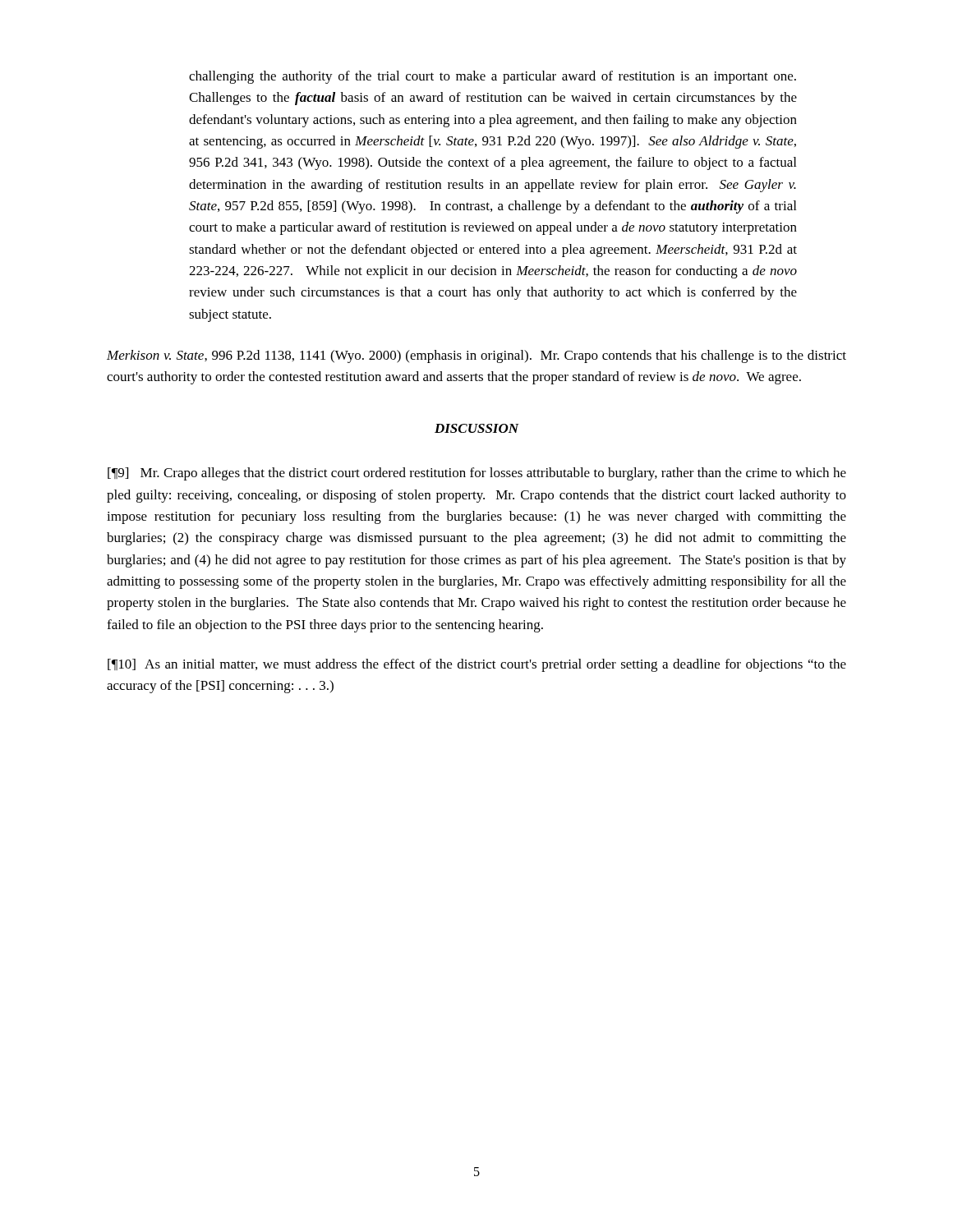Image resolution: width=953 pixels, height=1232 pixels.
Task: Point to the block beginning "challenging the authority of the trial court to"
Action: click(x=493, y=196)
